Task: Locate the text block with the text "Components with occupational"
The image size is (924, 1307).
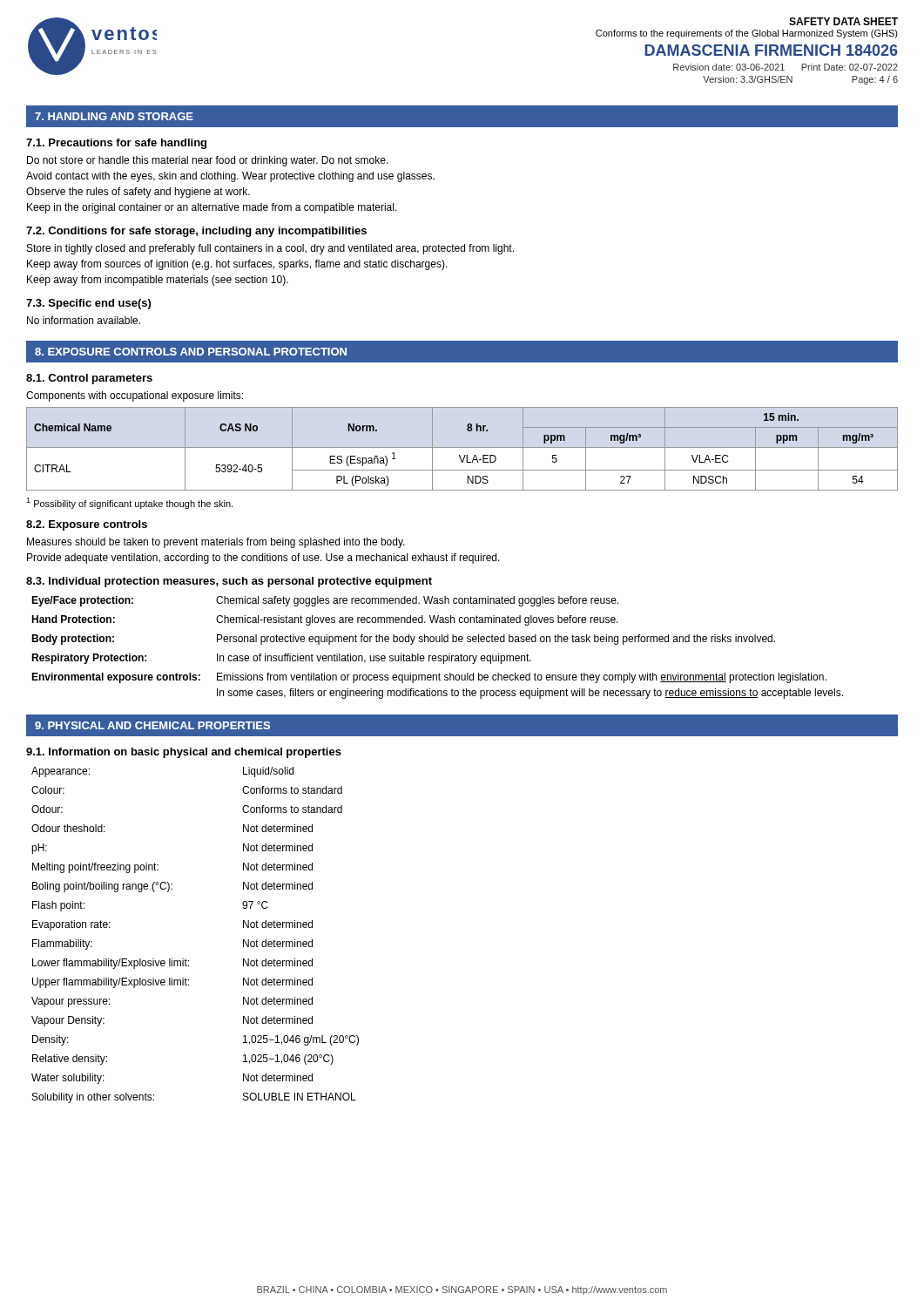Action: (x=135, y=396)
